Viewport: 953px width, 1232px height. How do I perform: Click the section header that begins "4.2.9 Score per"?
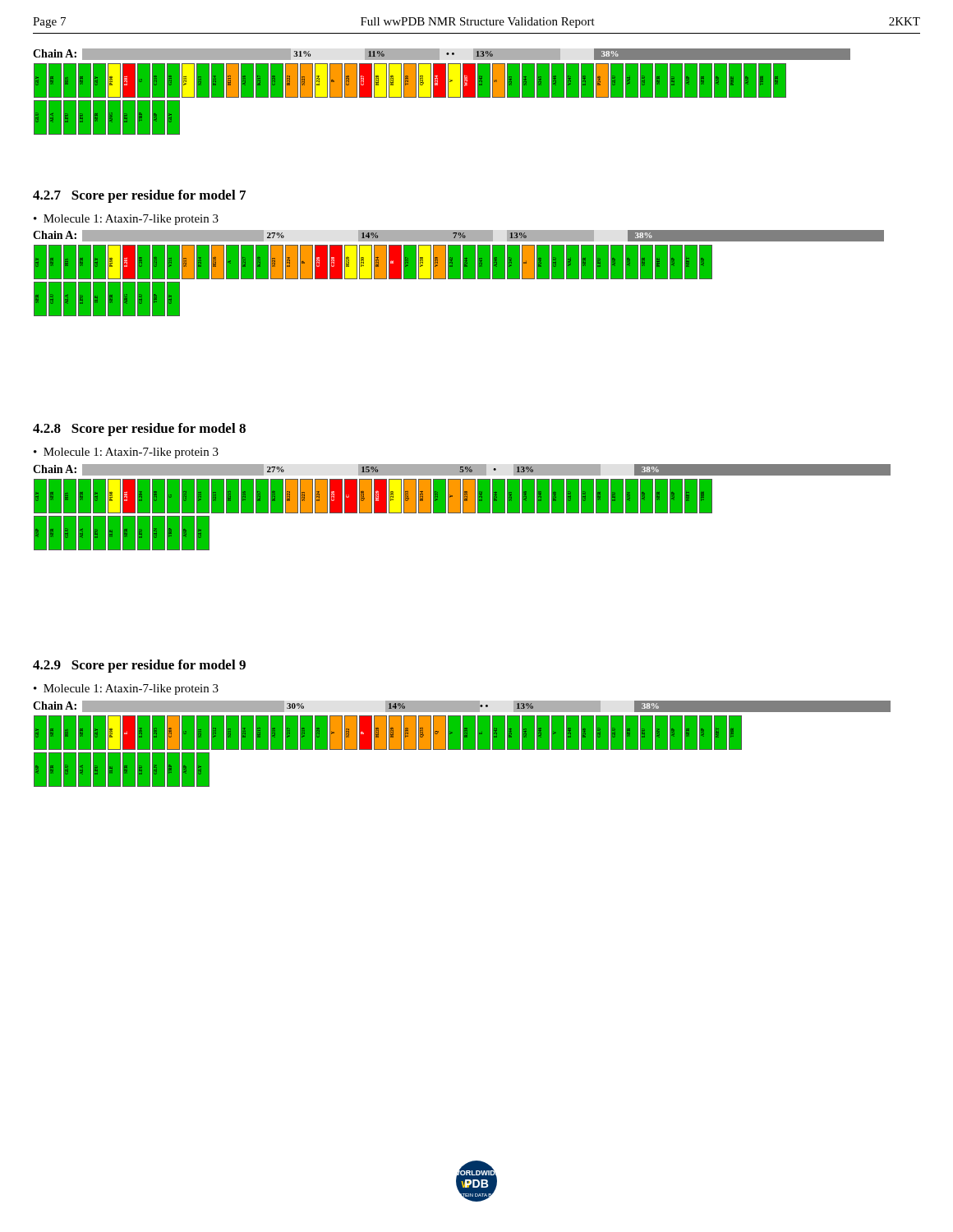tap(139, 665)
